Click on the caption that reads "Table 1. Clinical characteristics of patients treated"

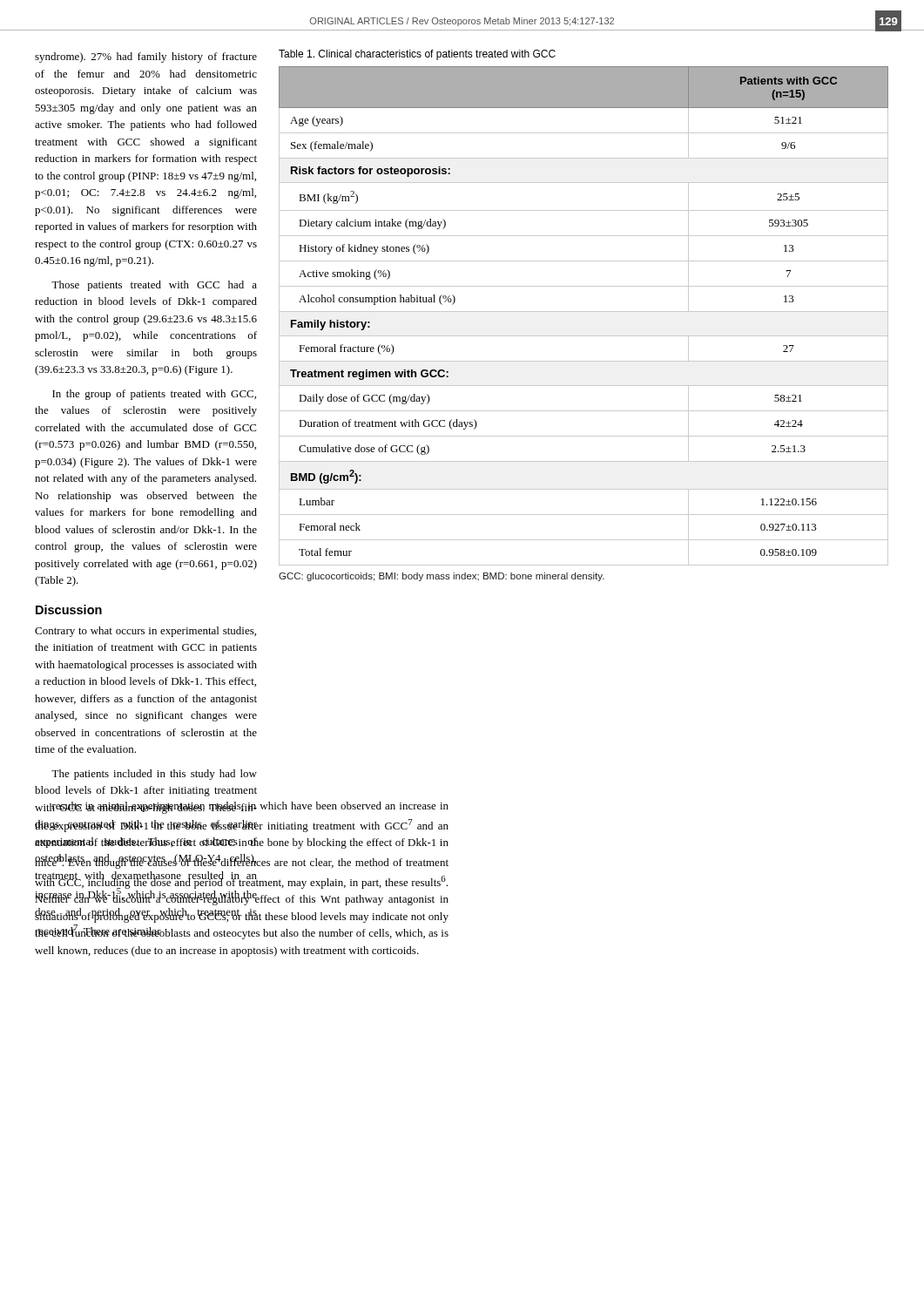(417, 54)
